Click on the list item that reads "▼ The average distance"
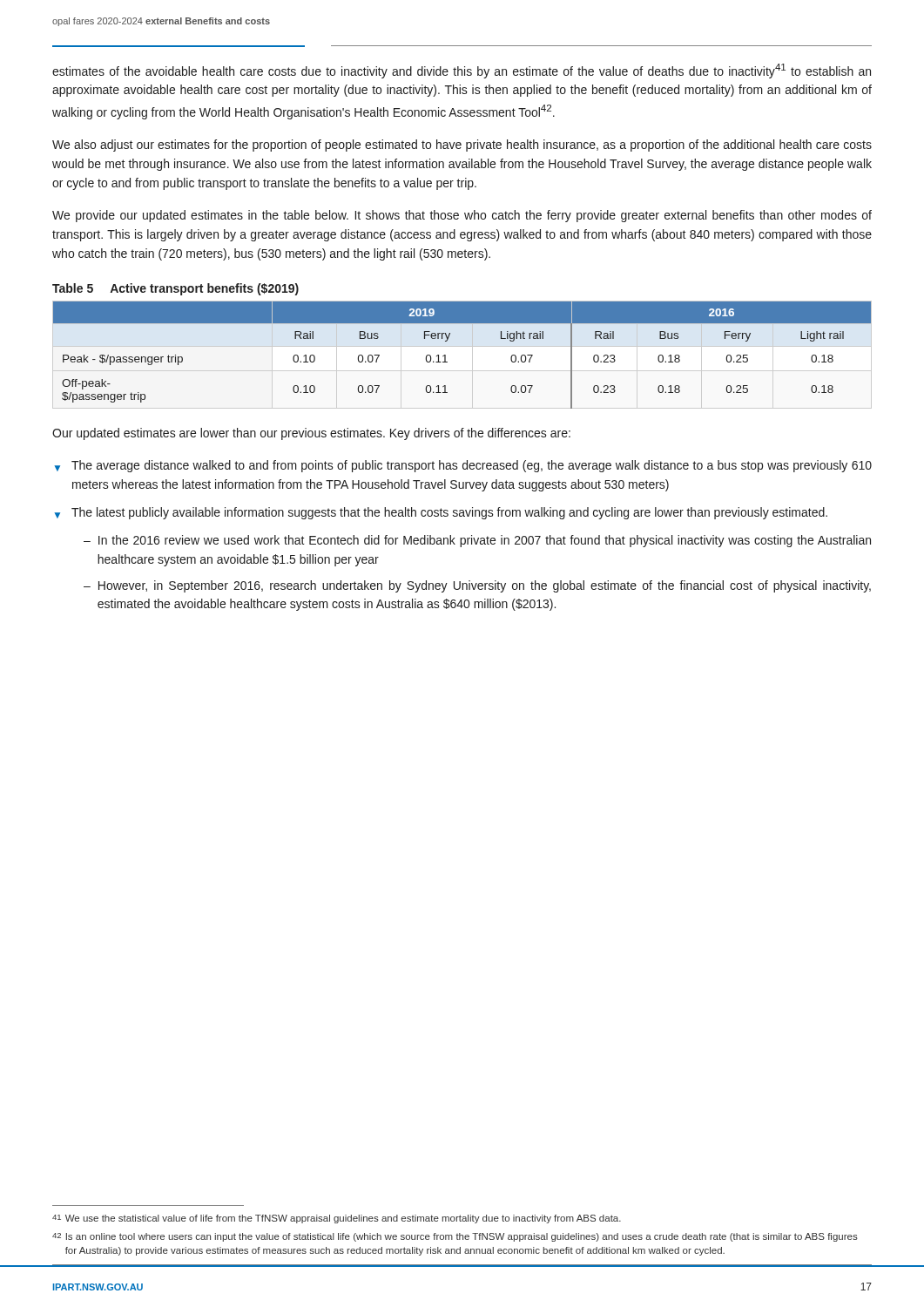Viewport: 924px width, 1307px height. click(462, 476)
